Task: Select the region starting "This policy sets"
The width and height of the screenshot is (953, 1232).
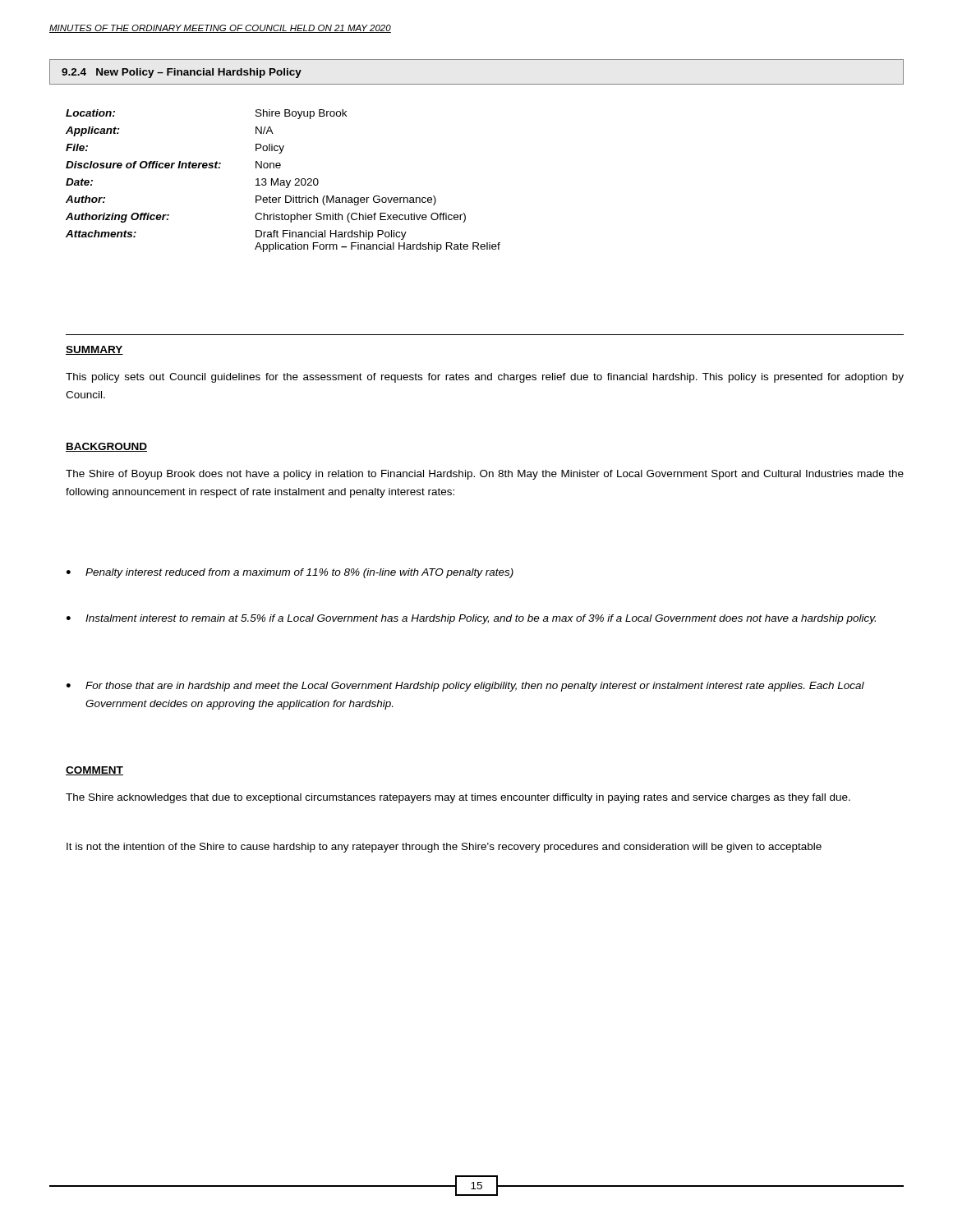Action: tap(485, 385)
